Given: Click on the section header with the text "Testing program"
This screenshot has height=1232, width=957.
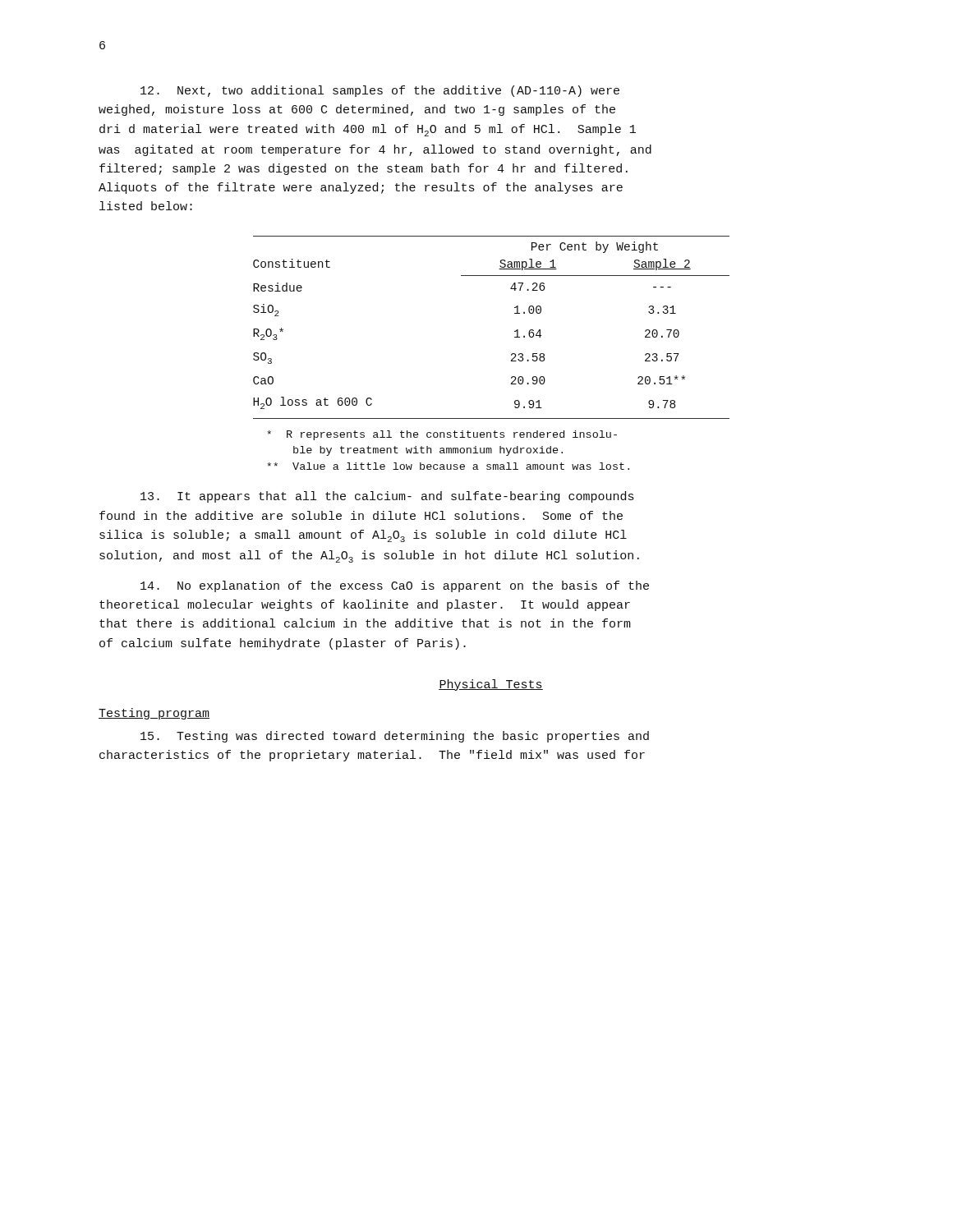Looking at the screenshot, I should point(154,714).
